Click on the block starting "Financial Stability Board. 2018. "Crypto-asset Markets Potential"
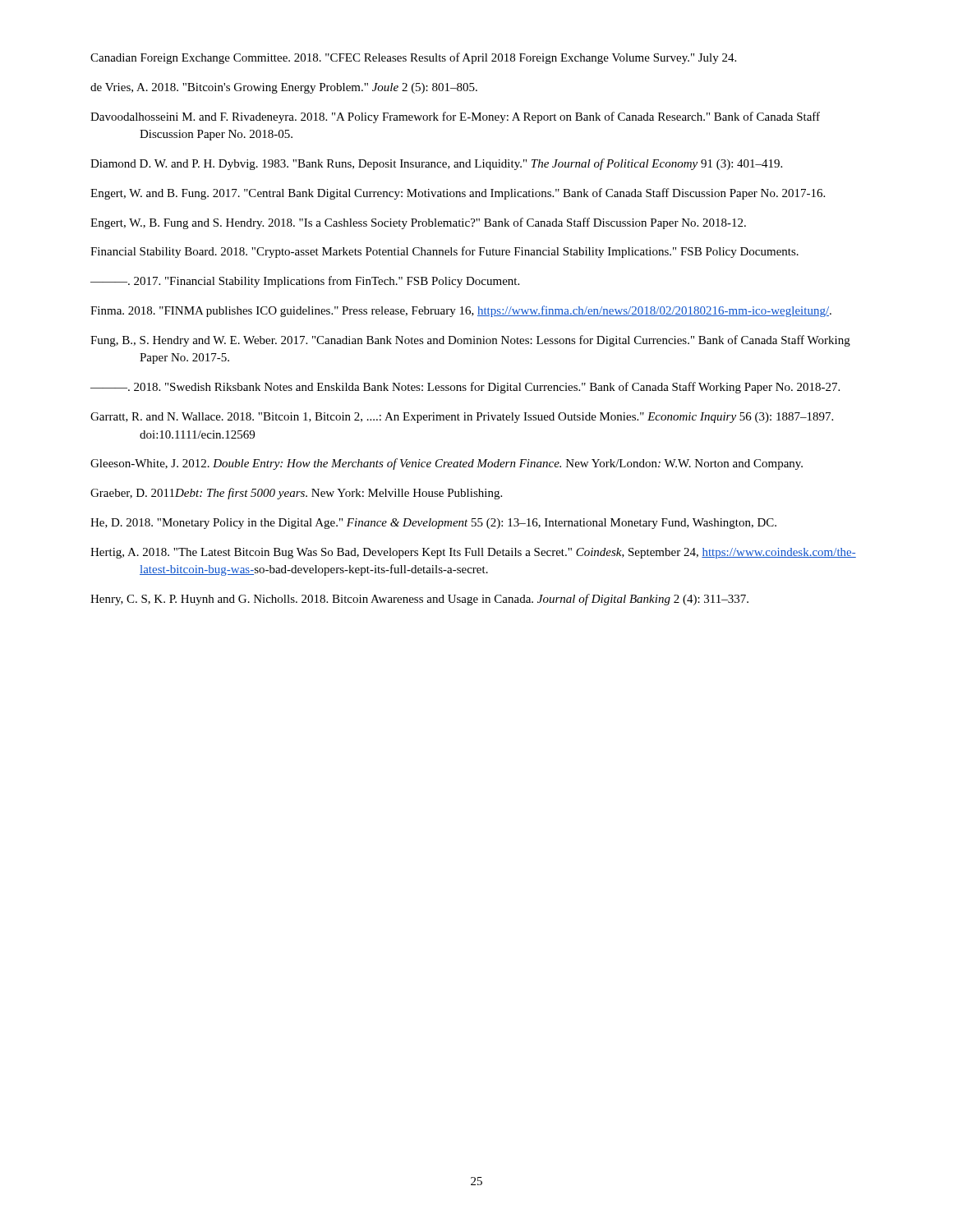Image resolution: width=953 pixels, height=1232 pixels. click(445, 252)
